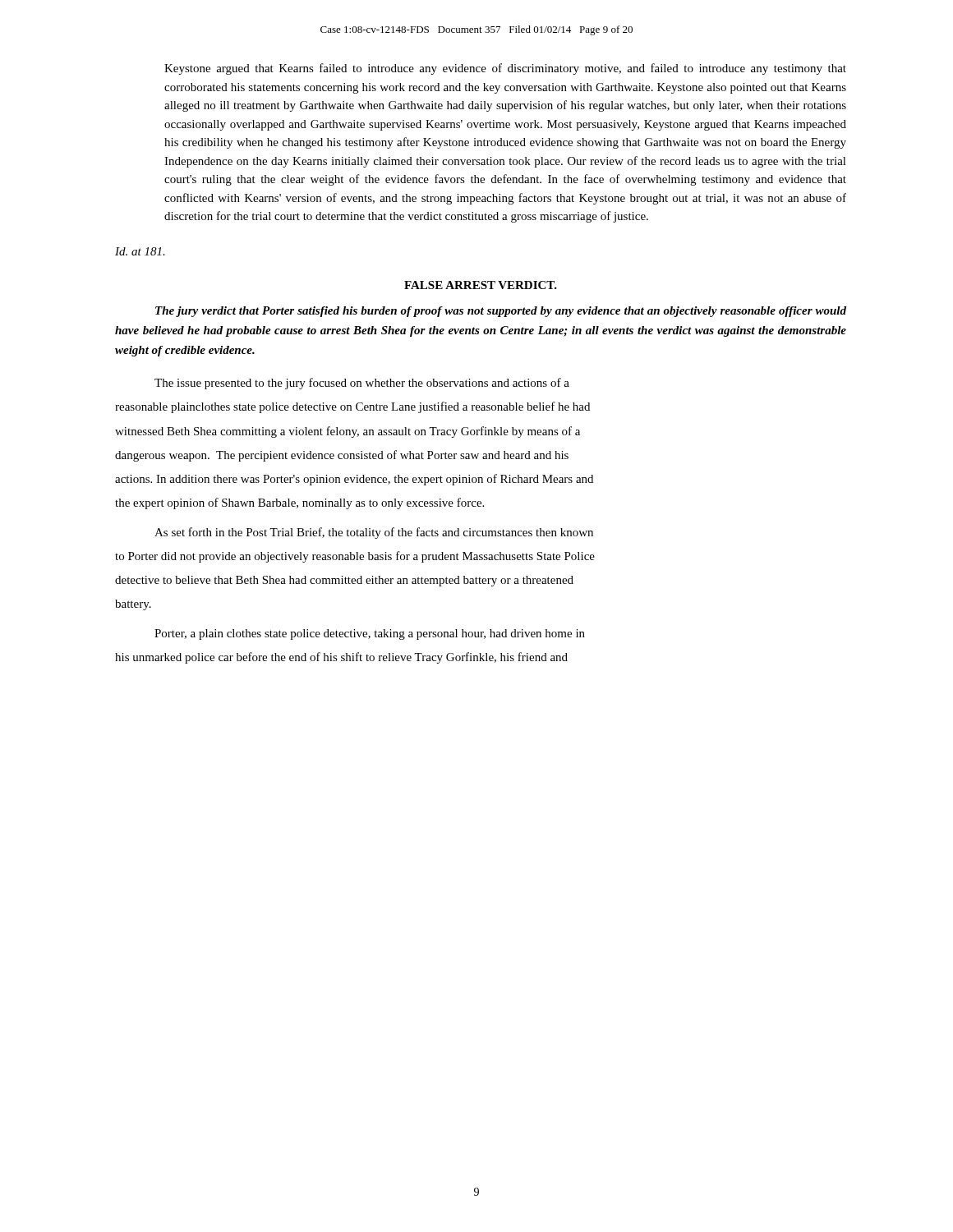The image size is (953, 1232).
Task: Locate the text block with the text "As set forth in"
Action: pyautogui.click(x=374, y=532)
